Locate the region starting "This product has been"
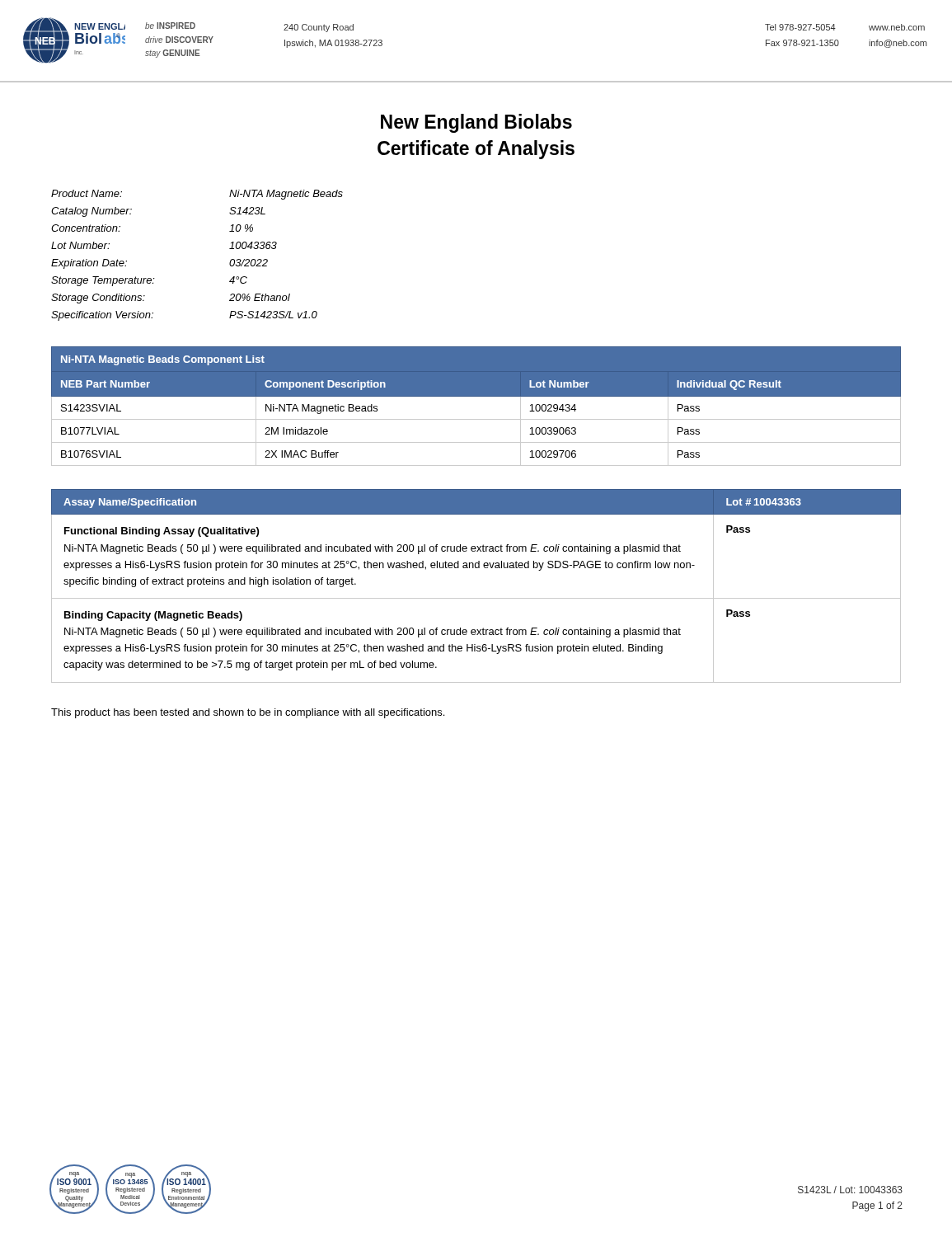The height and width of the screenshot is (1237, 952). pyautogui.click(x=248, y=712)
